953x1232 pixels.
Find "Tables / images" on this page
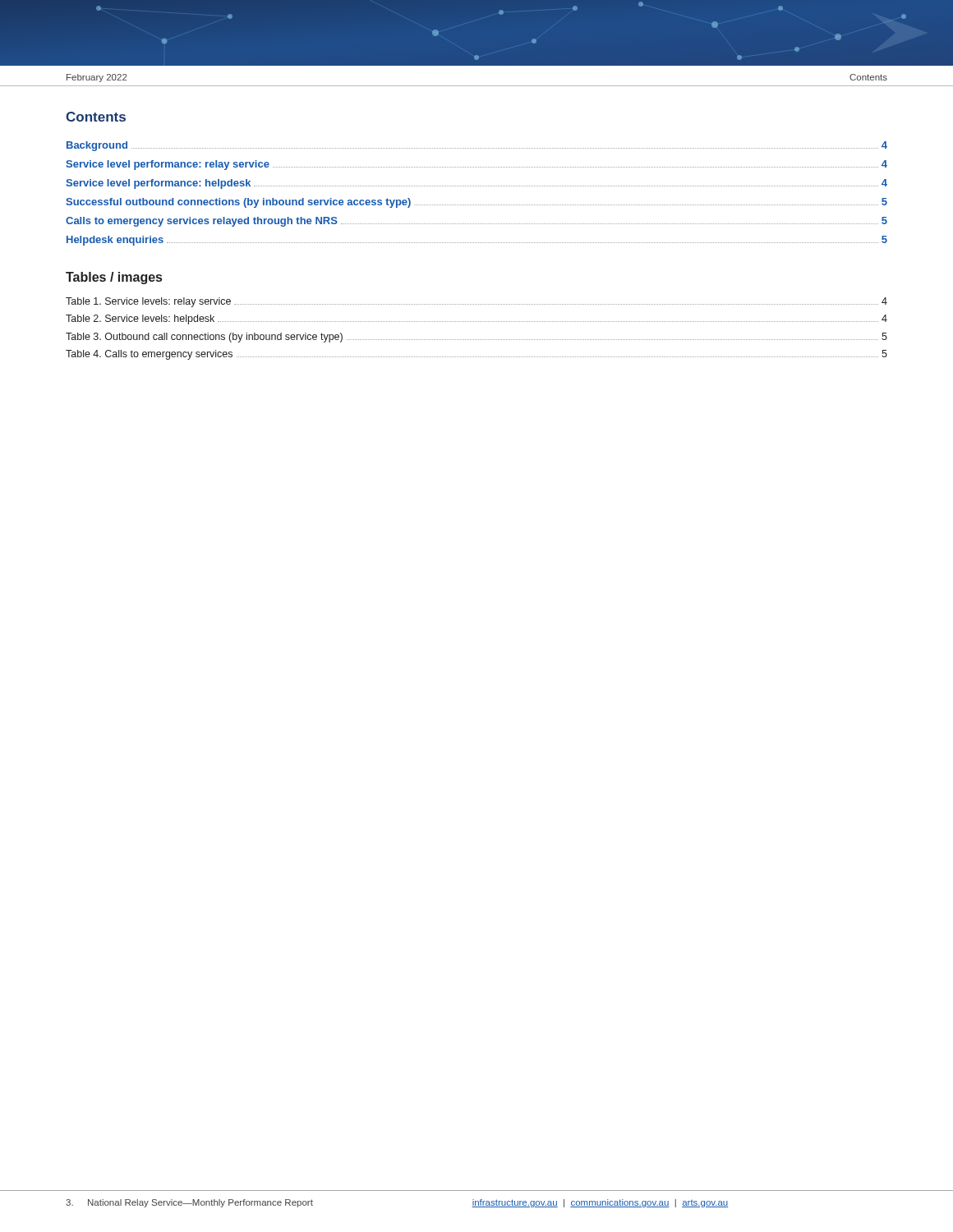pos(114,277)
